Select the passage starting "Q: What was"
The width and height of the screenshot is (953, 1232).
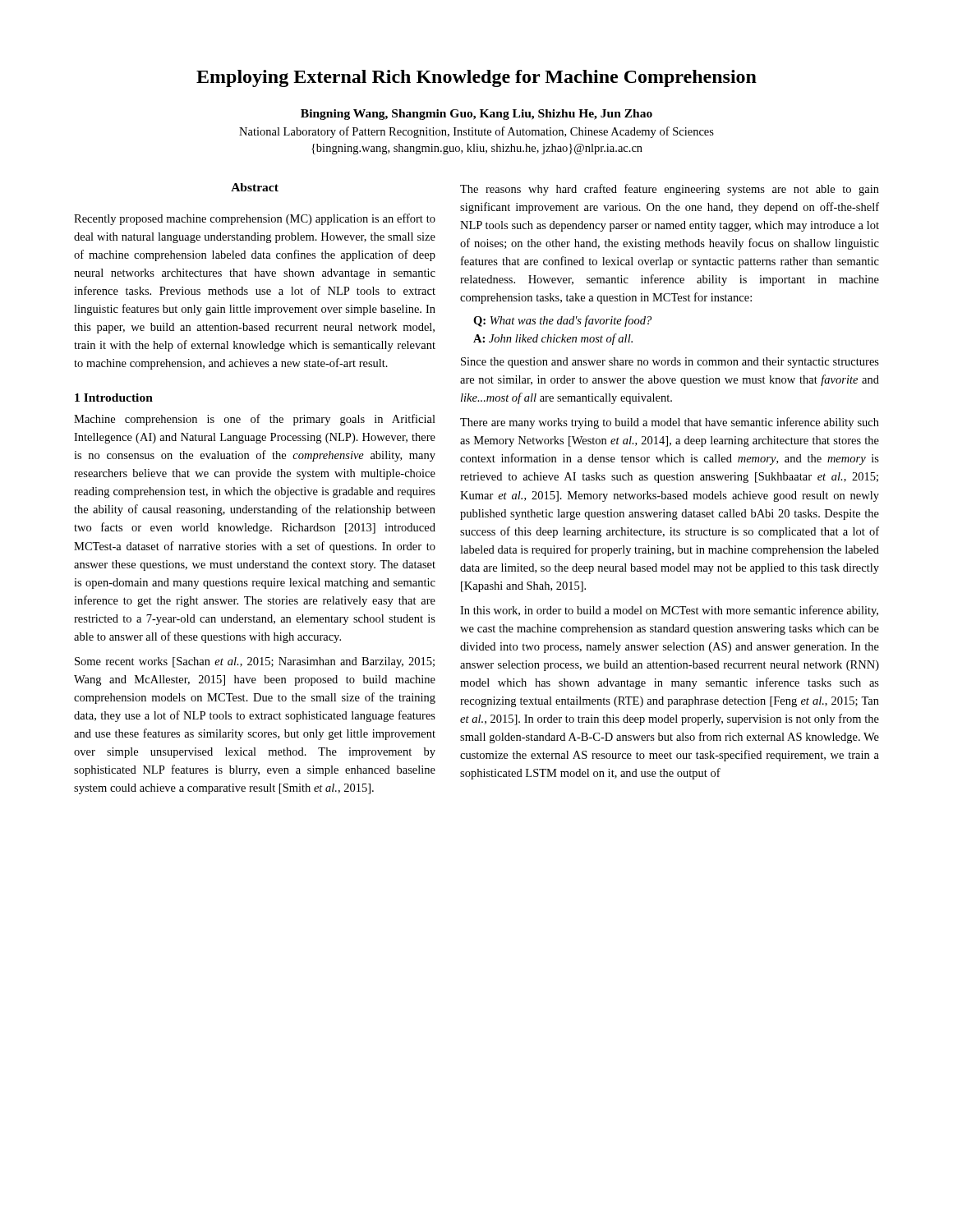[x=563, y=321]
